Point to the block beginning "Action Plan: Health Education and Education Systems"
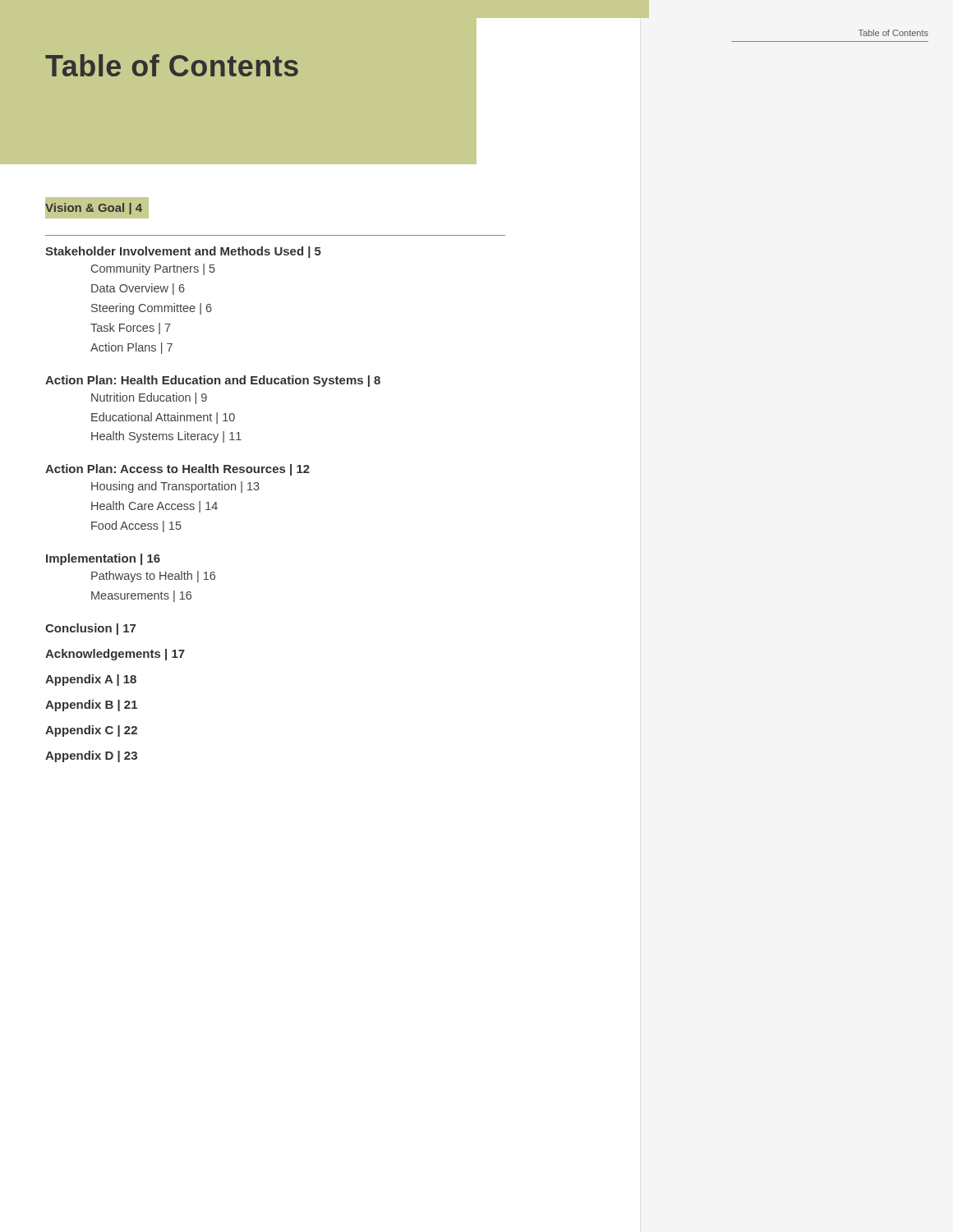The height and width of the screenshot is (1232, 953). tap(283, 380)
